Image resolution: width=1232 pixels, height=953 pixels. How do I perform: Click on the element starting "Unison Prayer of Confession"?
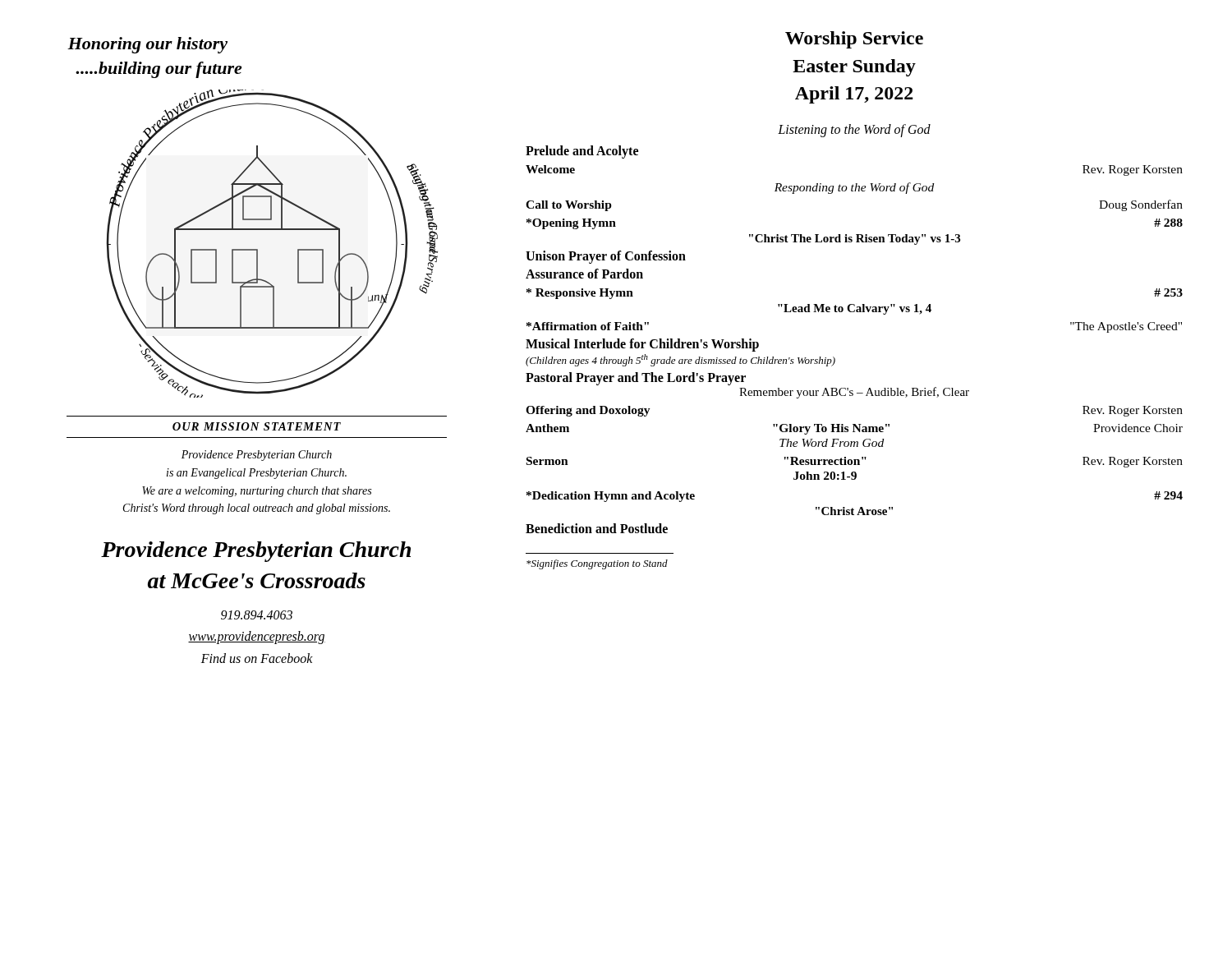(606, 256)
